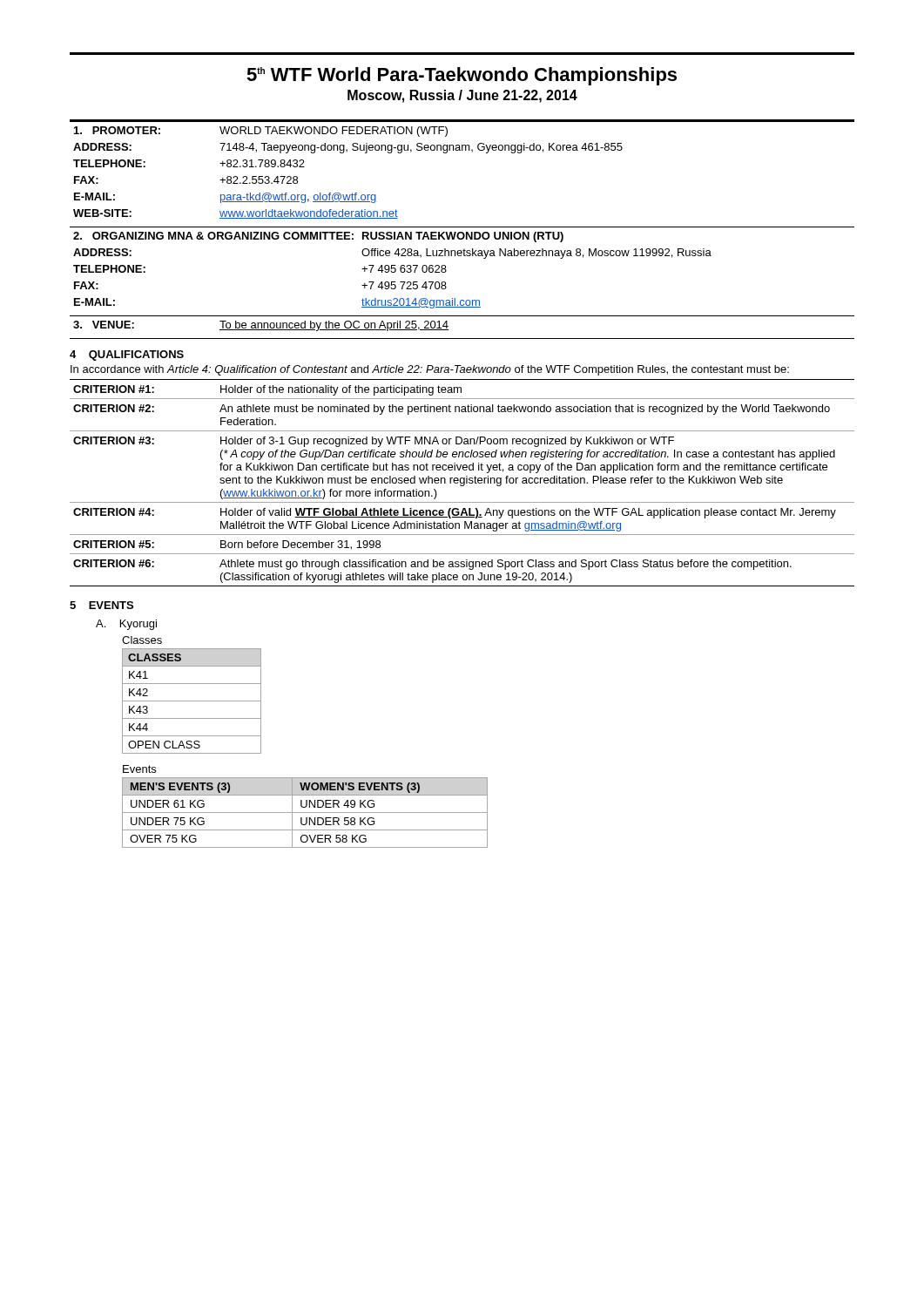Click on the table containing "UNDER 61 KG"

pyautogui.click(x=488, y=813)
